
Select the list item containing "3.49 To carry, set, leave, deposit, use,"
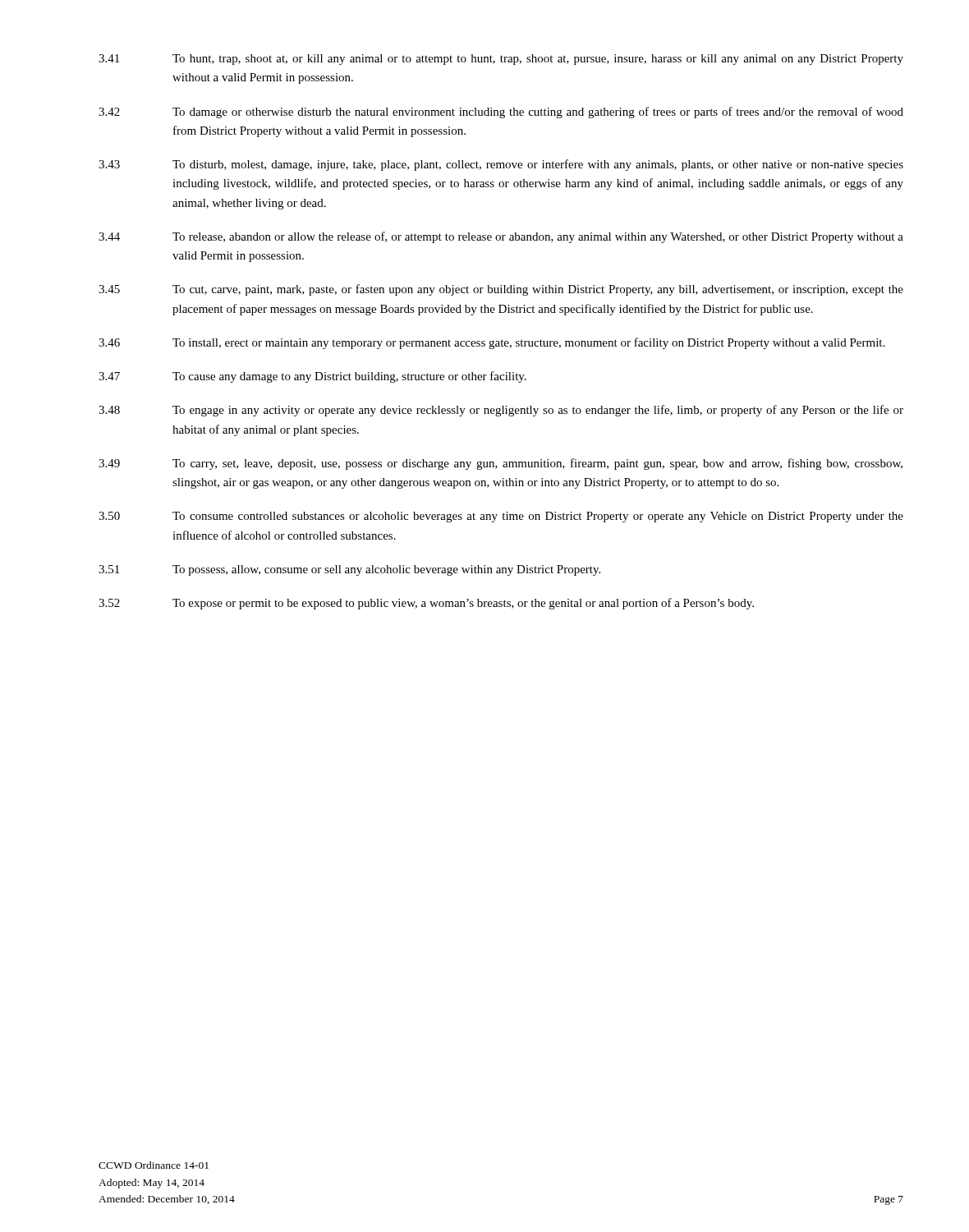tap(501, 473)
